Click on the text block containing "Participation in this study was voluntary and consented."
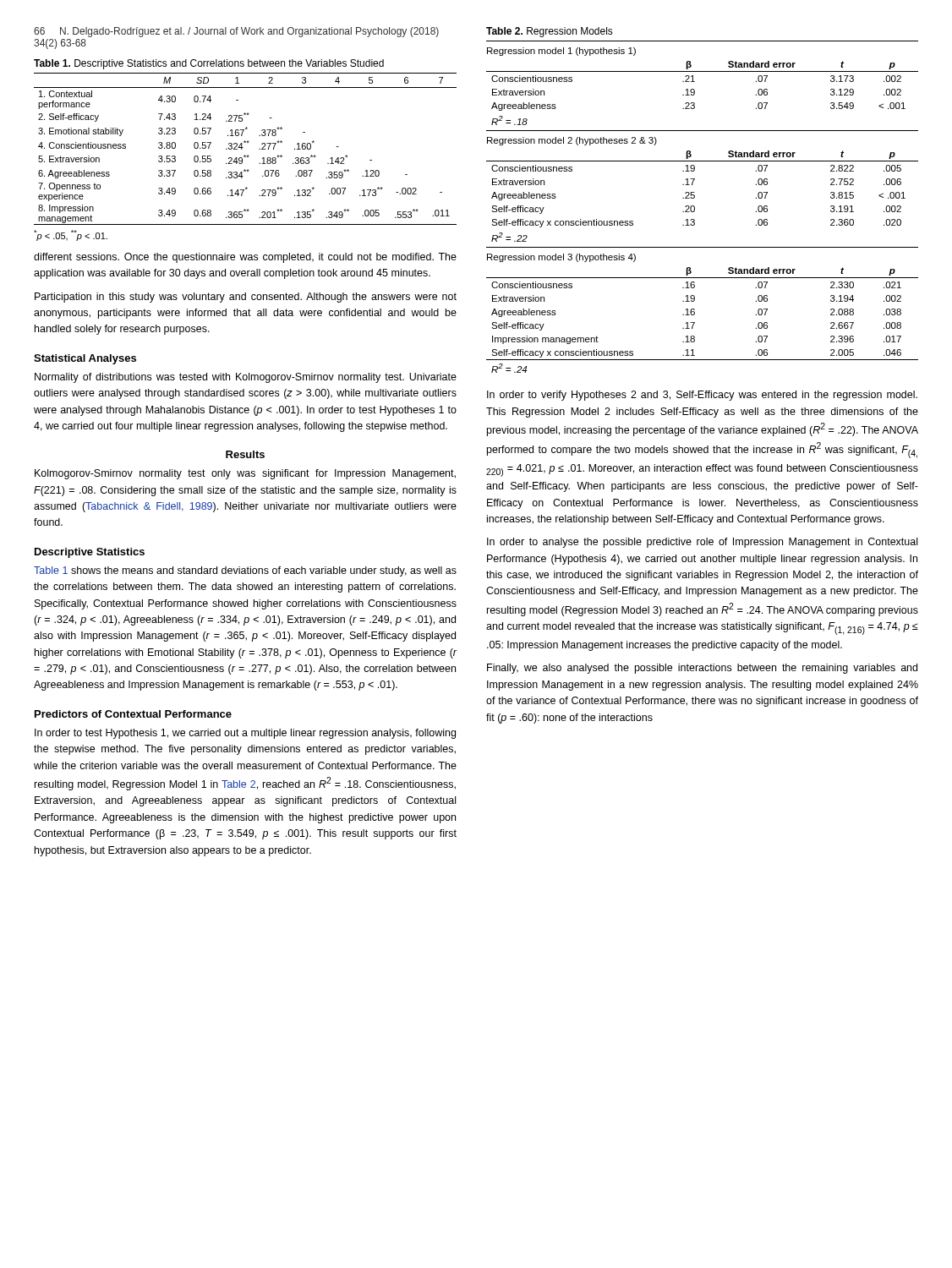The width and height of the screenshot is (952, 1268). (x=245, y=313)
